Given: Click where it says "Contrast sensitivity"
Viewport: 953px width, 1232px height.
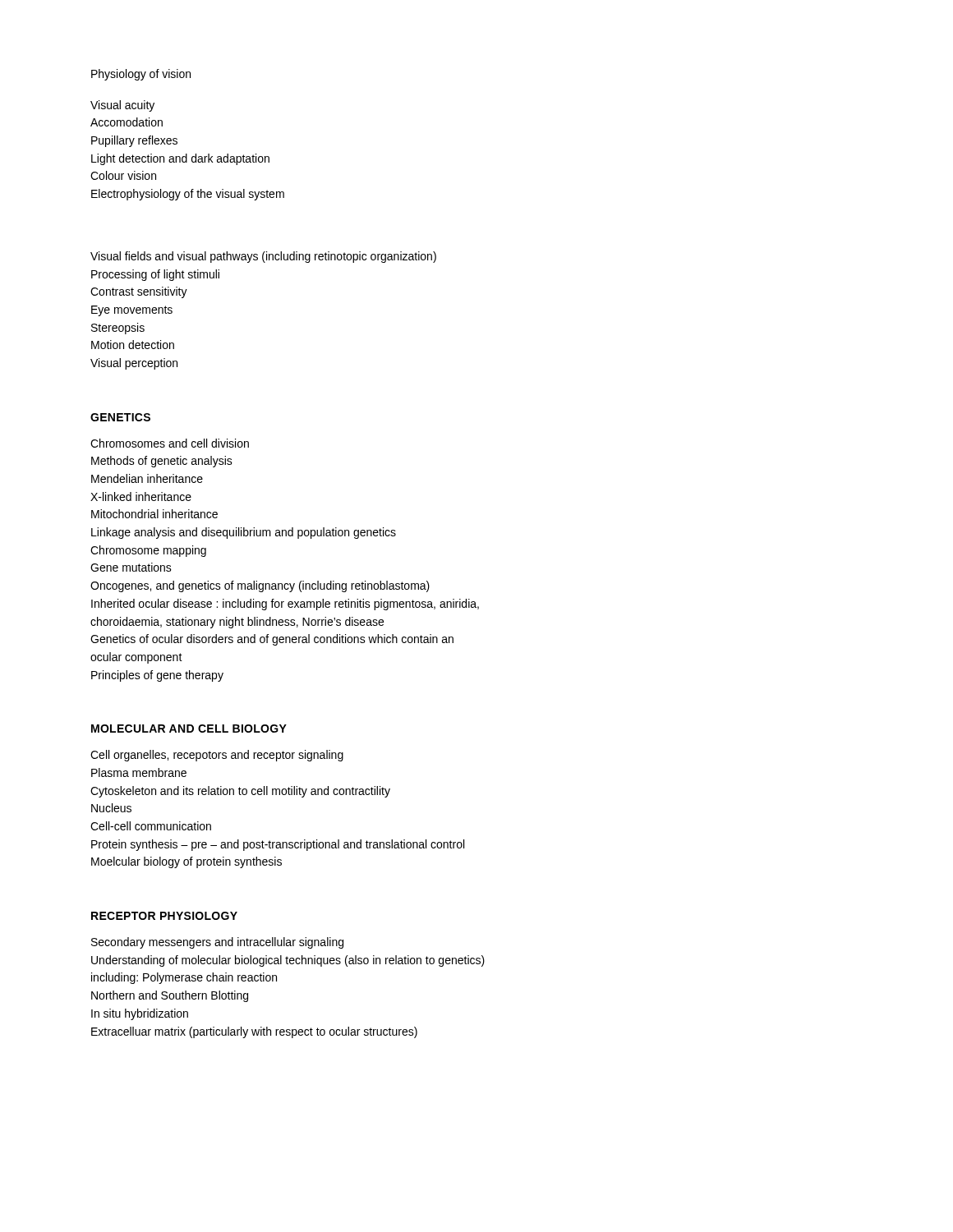Looking at the screenshot, I should 139,292.
